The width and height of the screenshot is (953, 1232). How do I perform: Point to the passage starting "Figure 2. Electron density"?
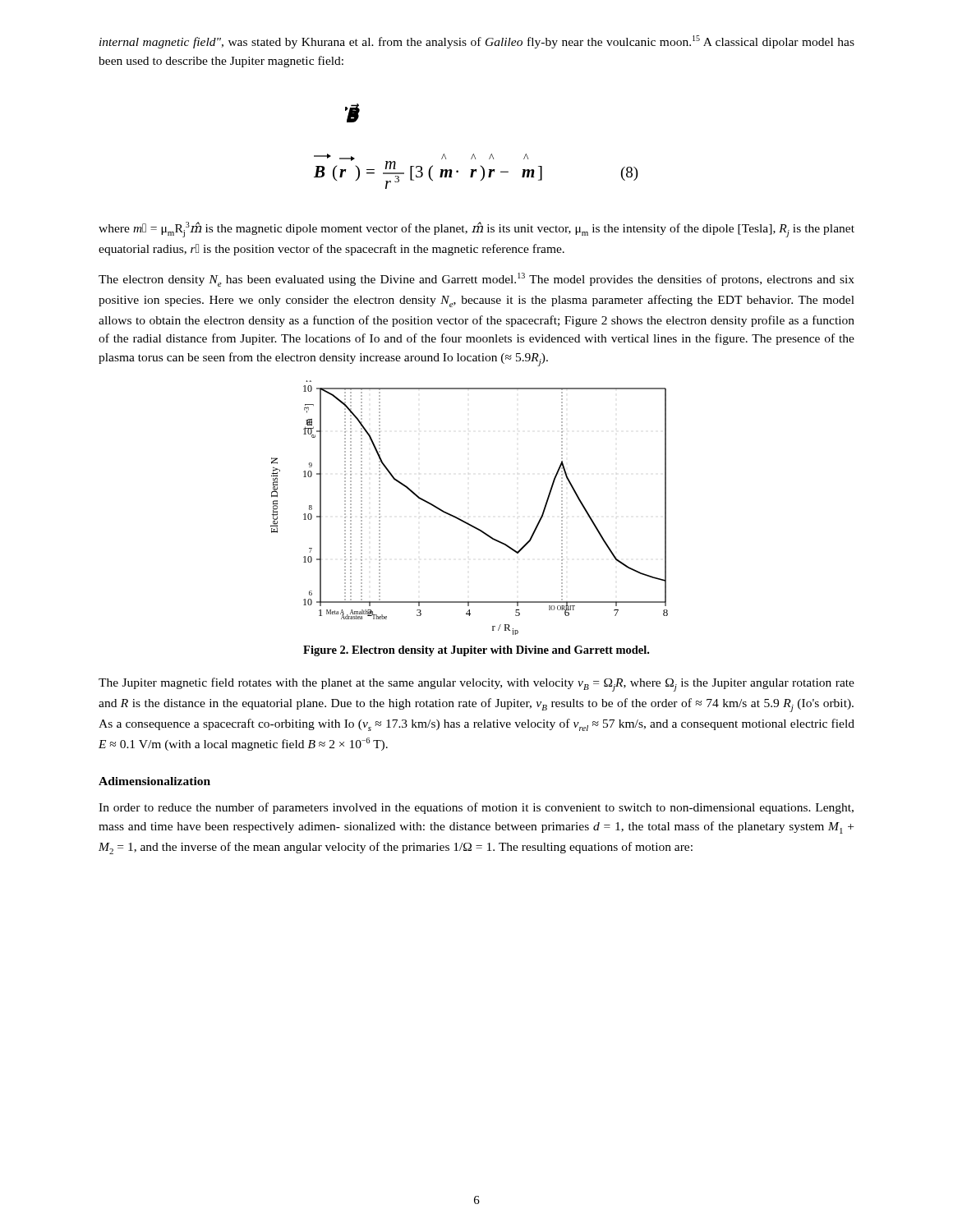click(x=476, y=650)
